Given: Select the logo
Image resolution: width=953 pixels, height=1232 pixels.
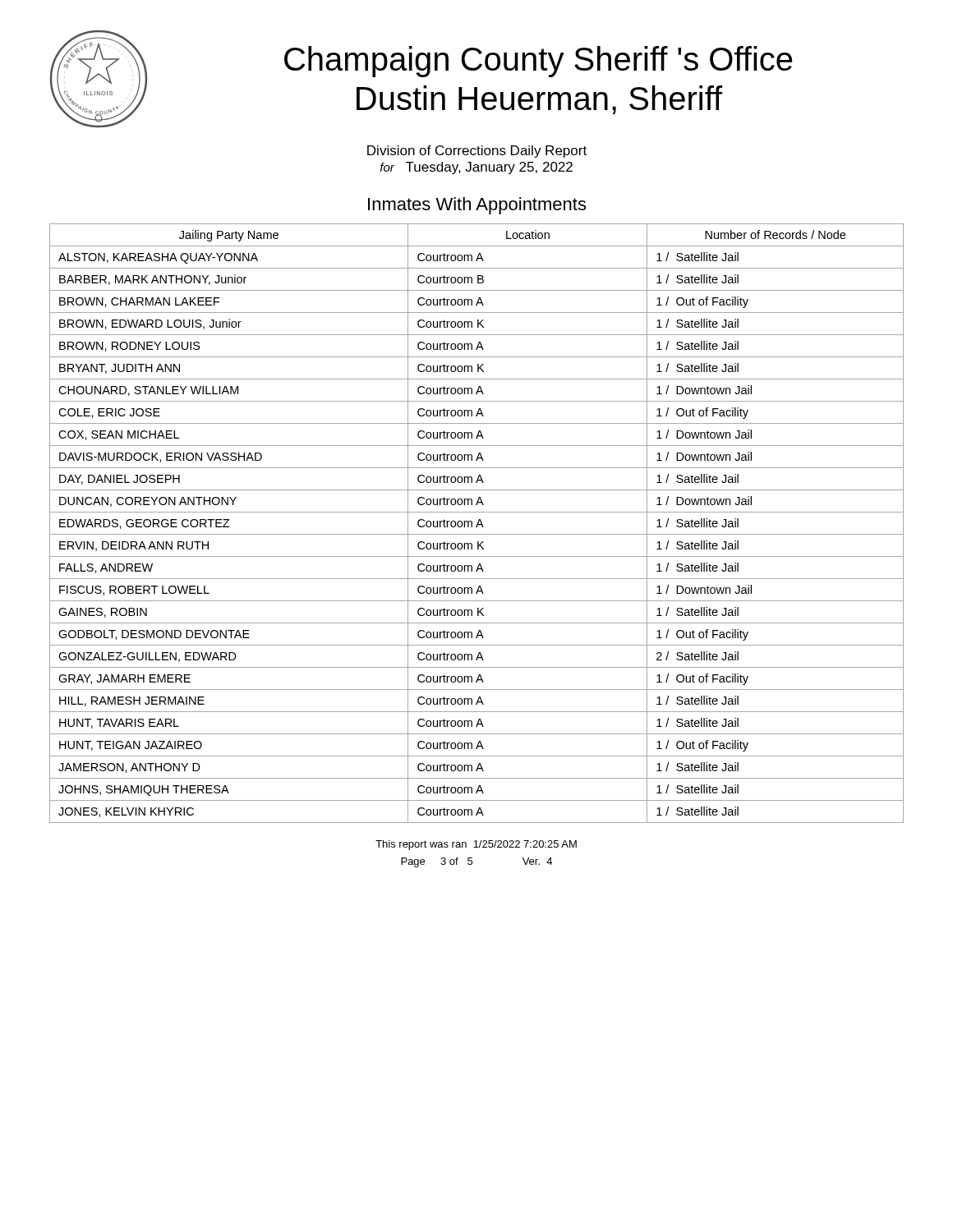Looking at the screenshot, I should [99, 79].
